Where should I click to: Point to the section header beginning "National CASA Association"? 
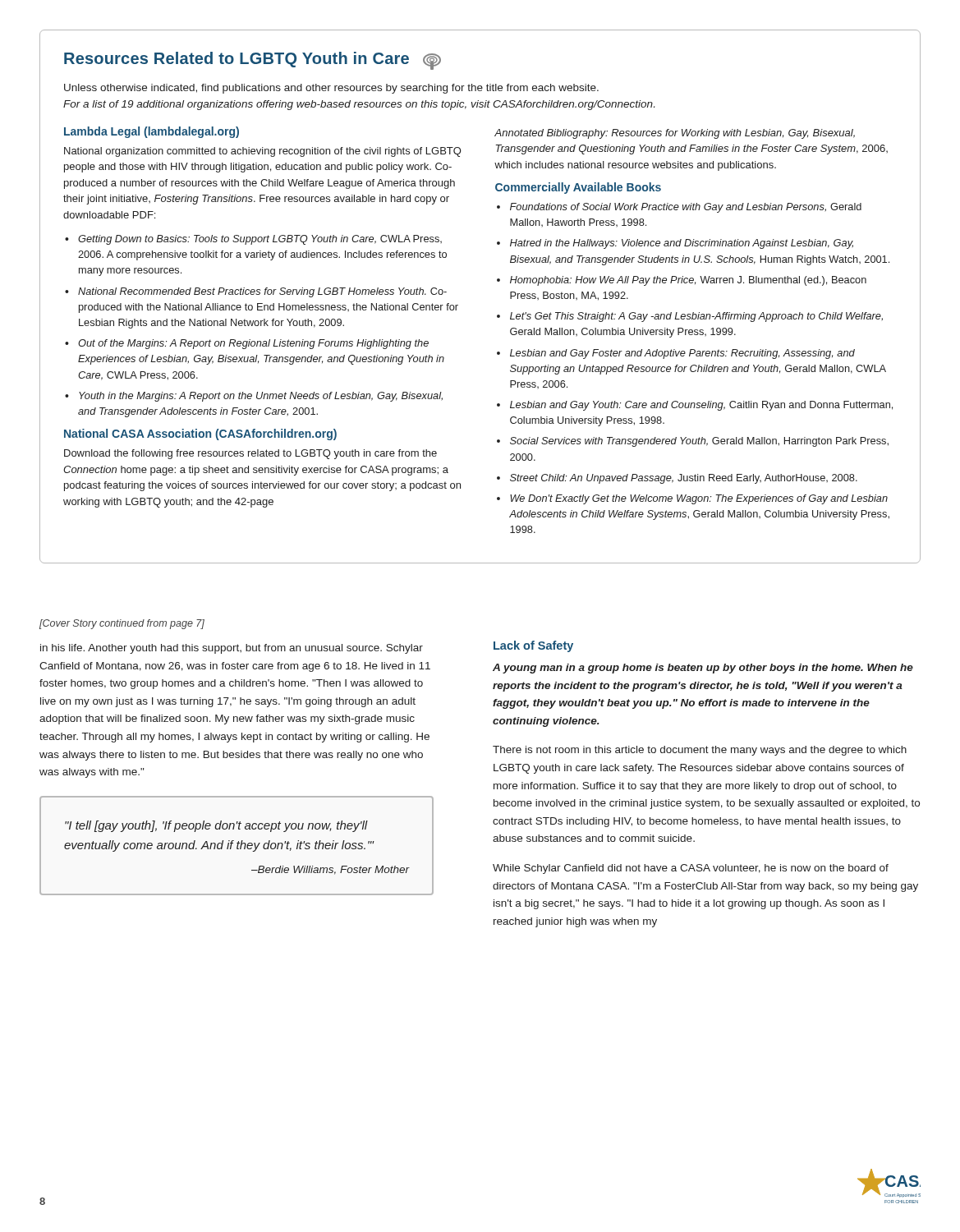pos(200,434)
